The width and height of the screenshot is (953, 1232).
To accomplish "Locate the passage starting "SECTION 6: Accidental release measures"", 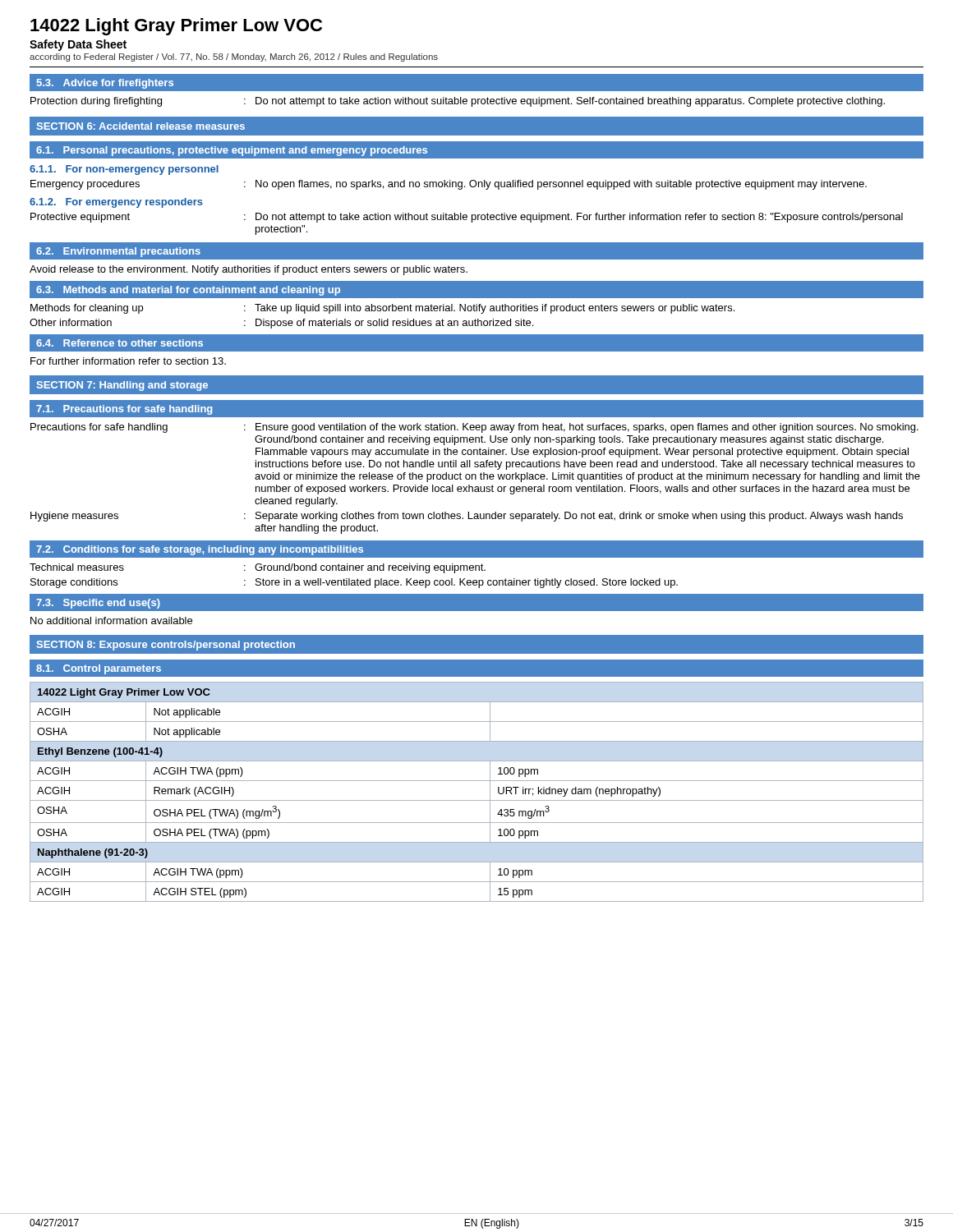I will pyautogui.click(x=141, y=126).
